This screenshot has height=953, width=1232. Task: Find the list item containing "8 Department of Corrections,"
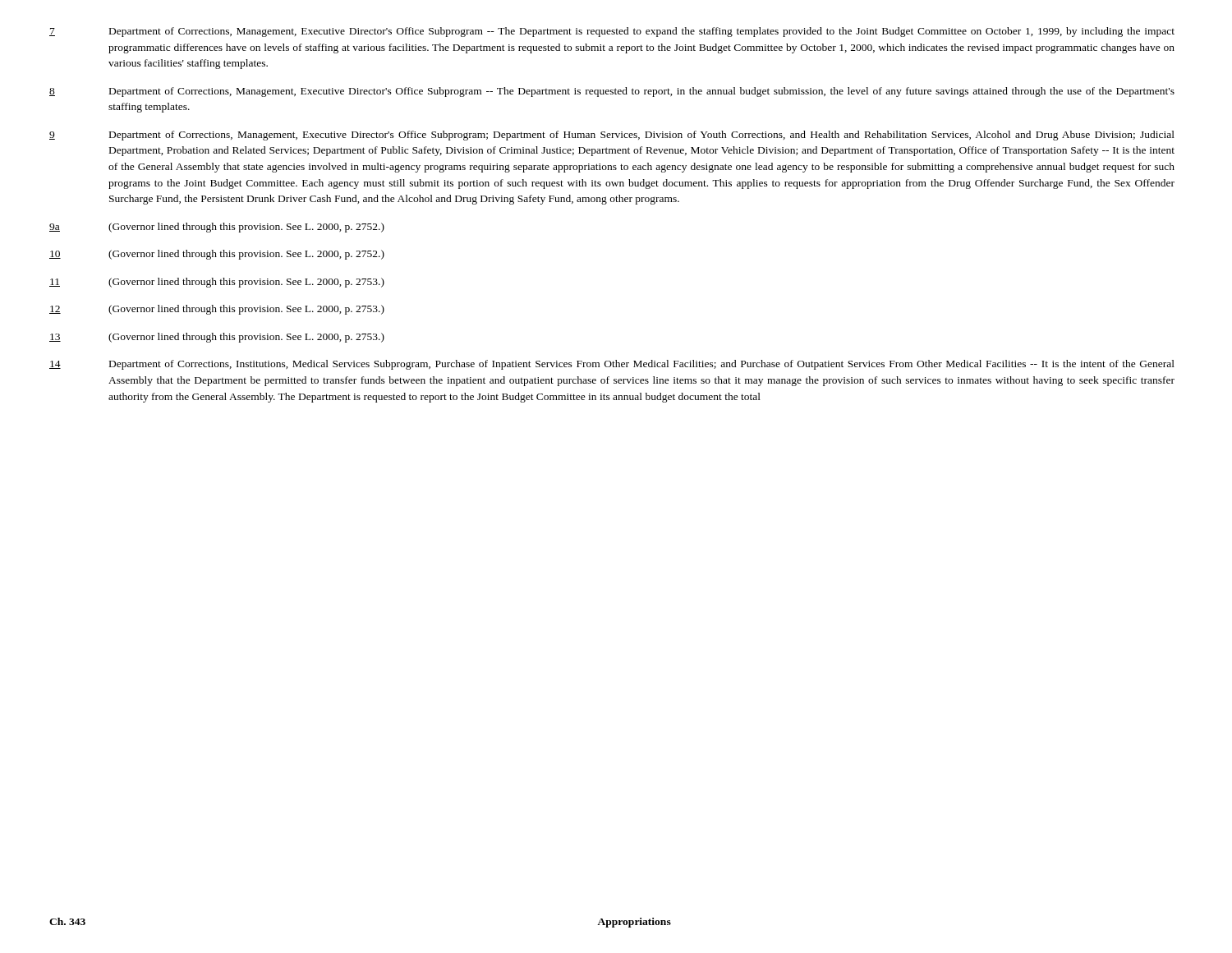[612, 99]
